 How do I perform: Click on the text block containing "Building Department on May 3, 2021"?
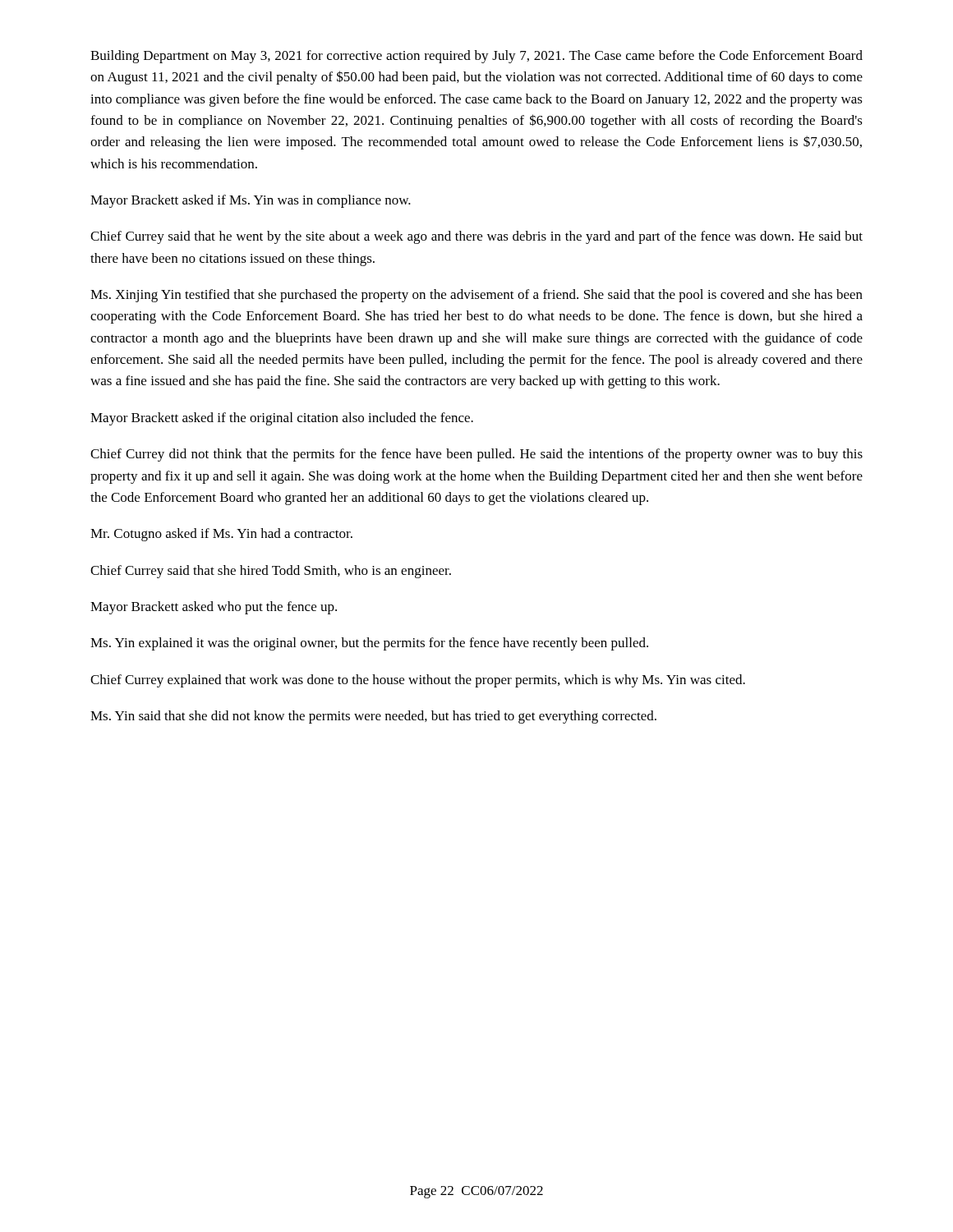click(476, 110)
